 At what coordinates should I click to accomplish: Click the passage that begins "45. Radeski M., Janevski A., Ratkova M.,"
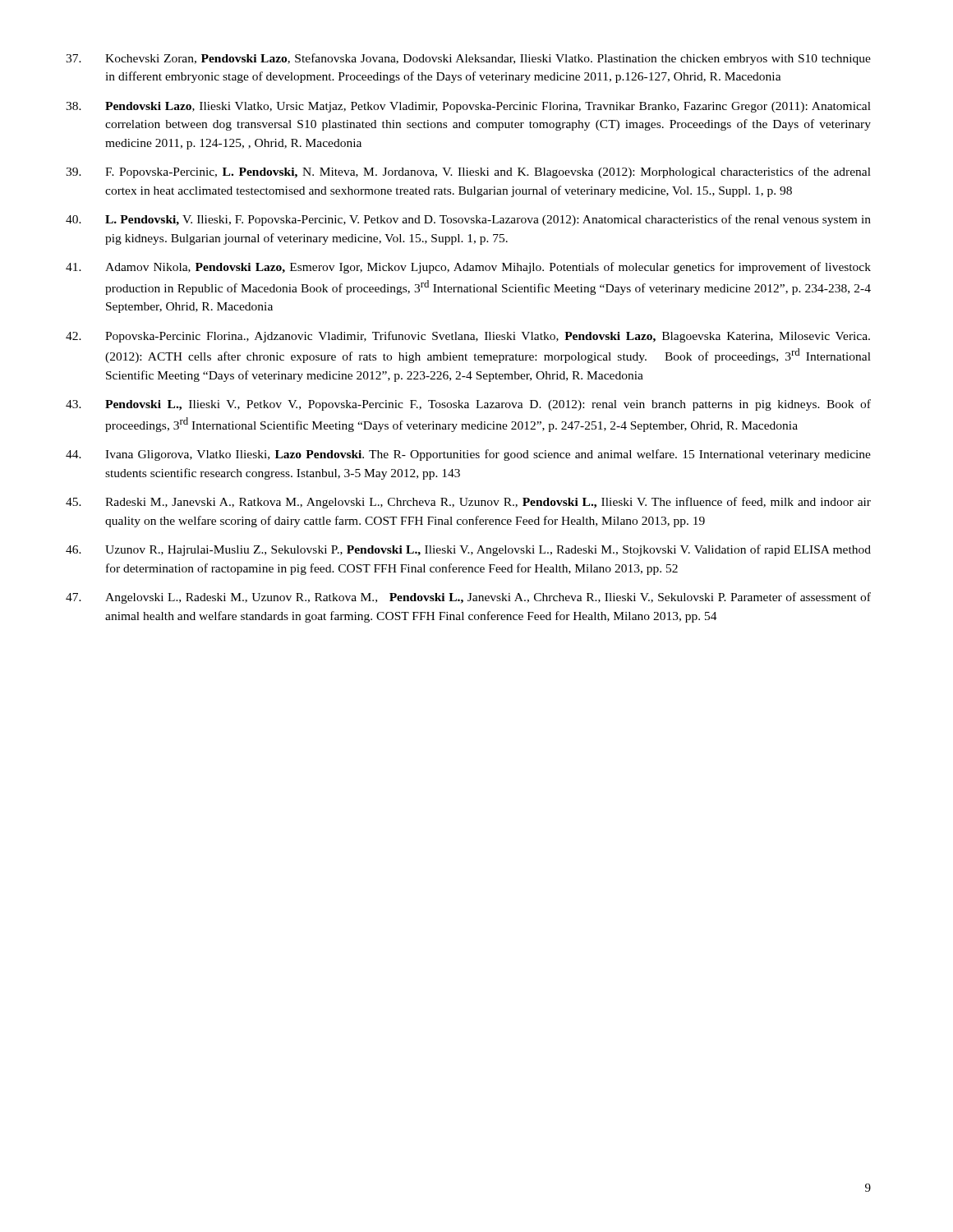[x=468, y=512]
